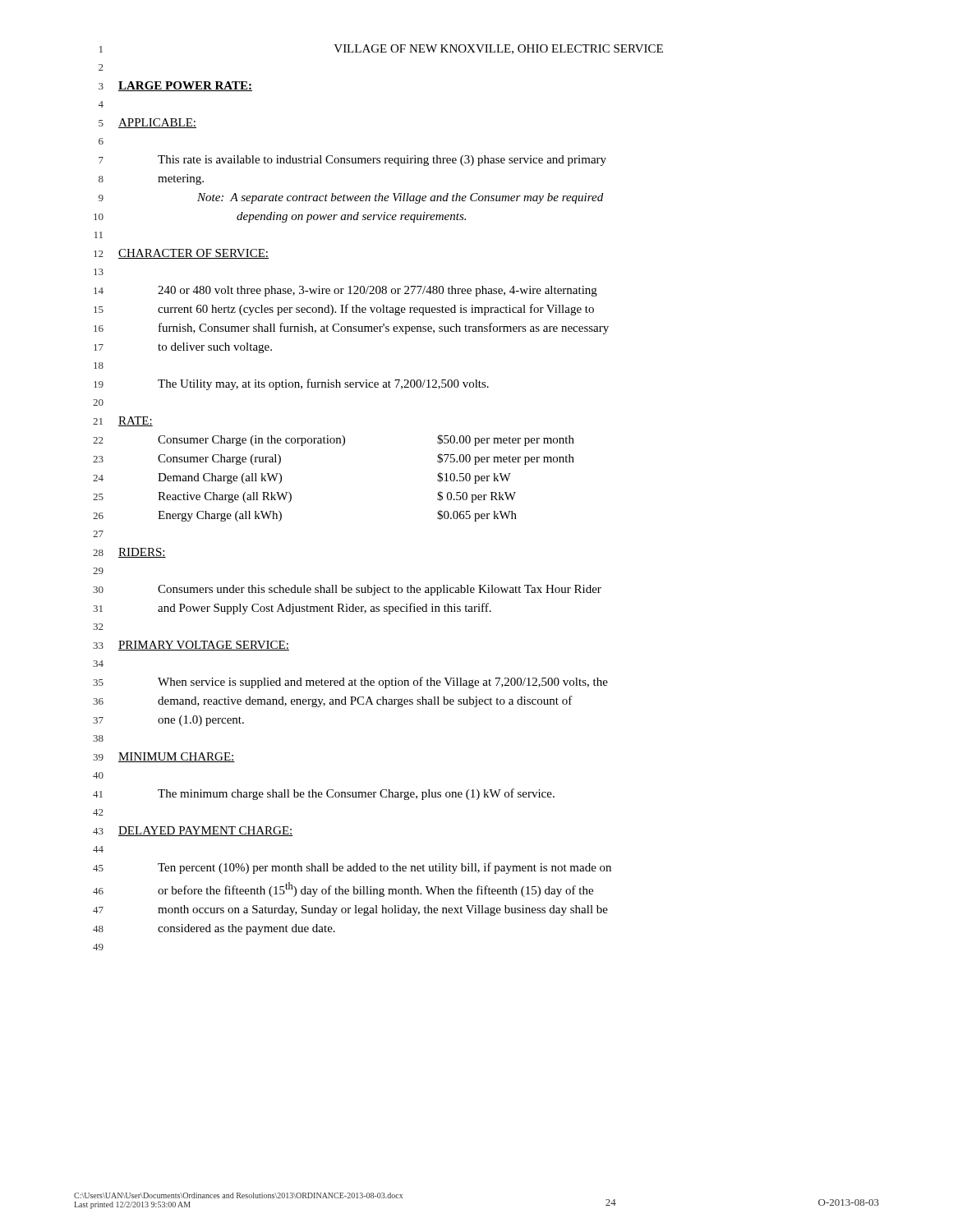
Task: Click on the text starting "3 LARGE POWER RATE:"
Action: tap(175, 86)
